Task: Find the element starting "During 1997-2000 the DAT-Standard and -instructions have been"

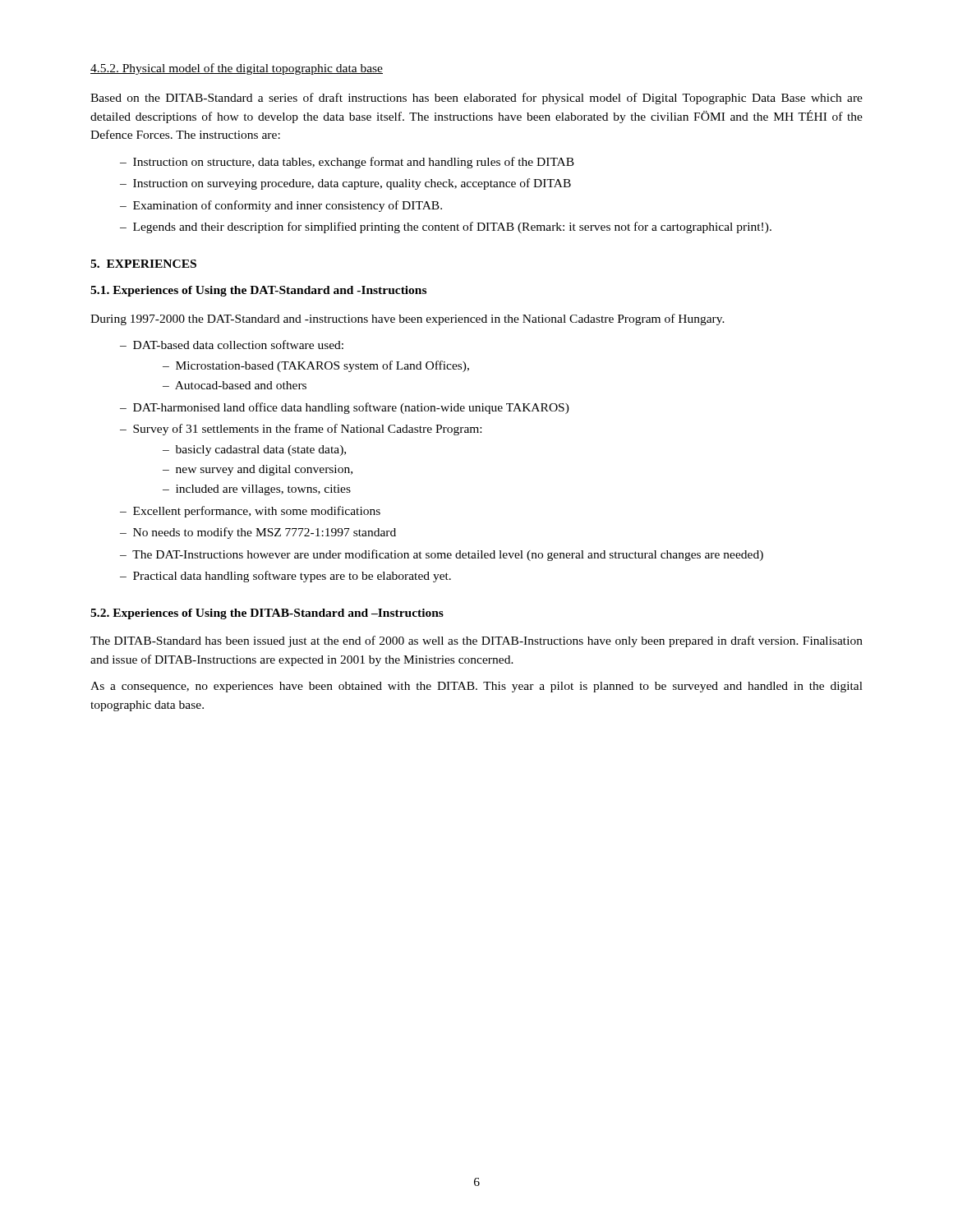Action: point(476,319)
